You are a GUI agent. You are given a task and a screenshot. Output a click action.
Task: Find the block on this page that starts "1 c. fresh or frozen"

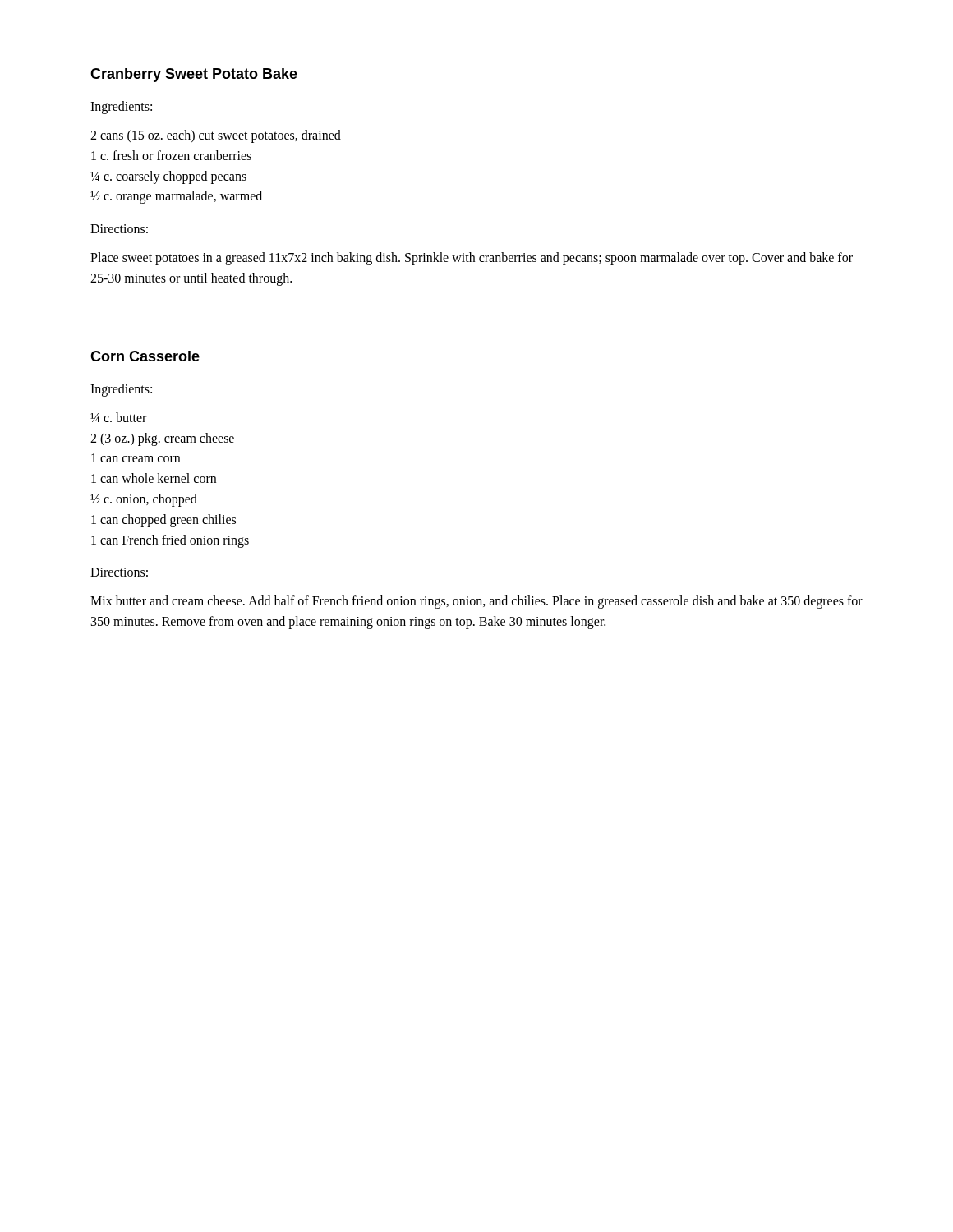[171, 155]
